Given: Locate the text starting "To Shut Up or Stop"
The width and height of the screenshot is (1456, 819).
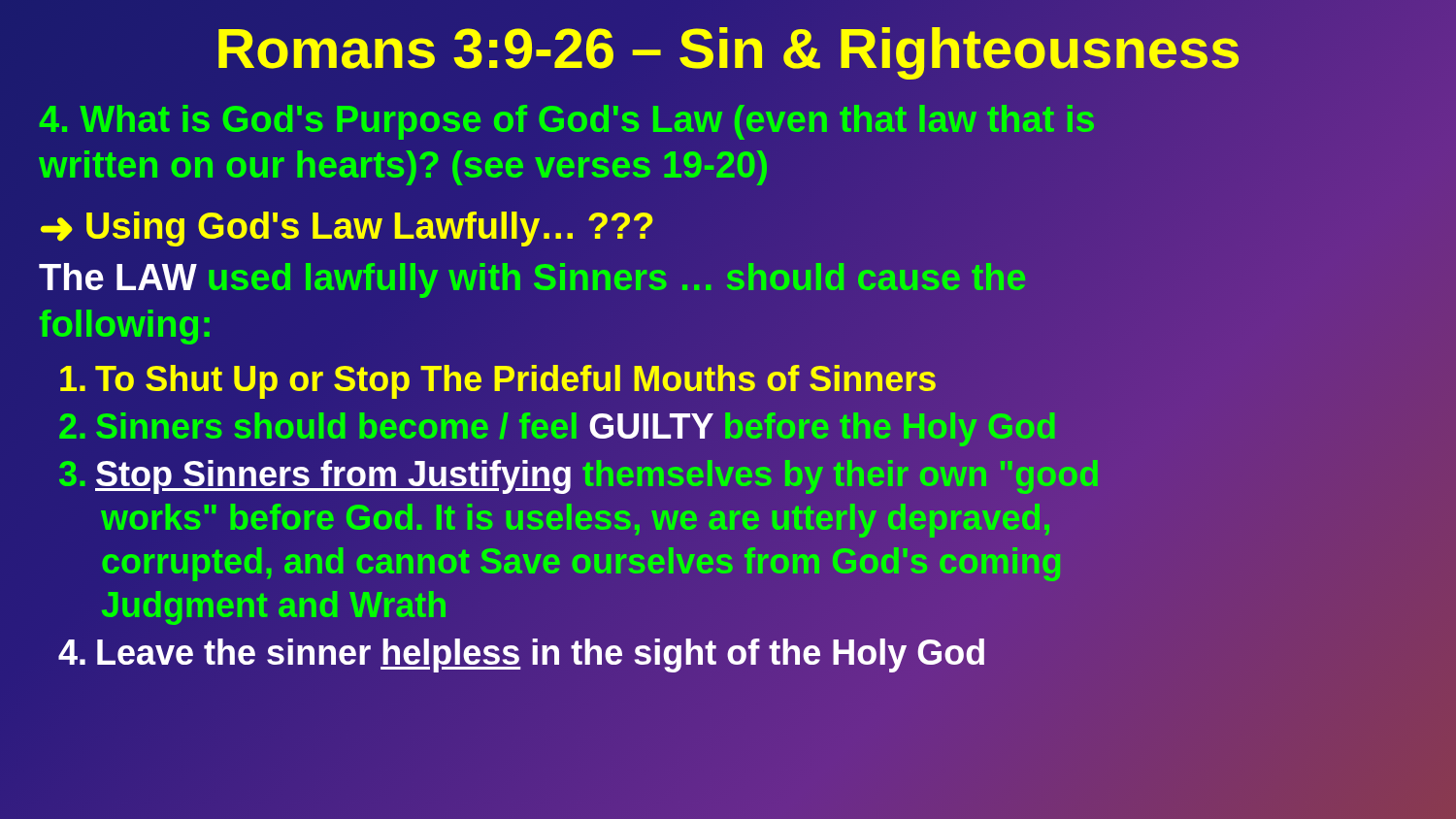Looking at the screenshot, I should click(x=498, y=379).
